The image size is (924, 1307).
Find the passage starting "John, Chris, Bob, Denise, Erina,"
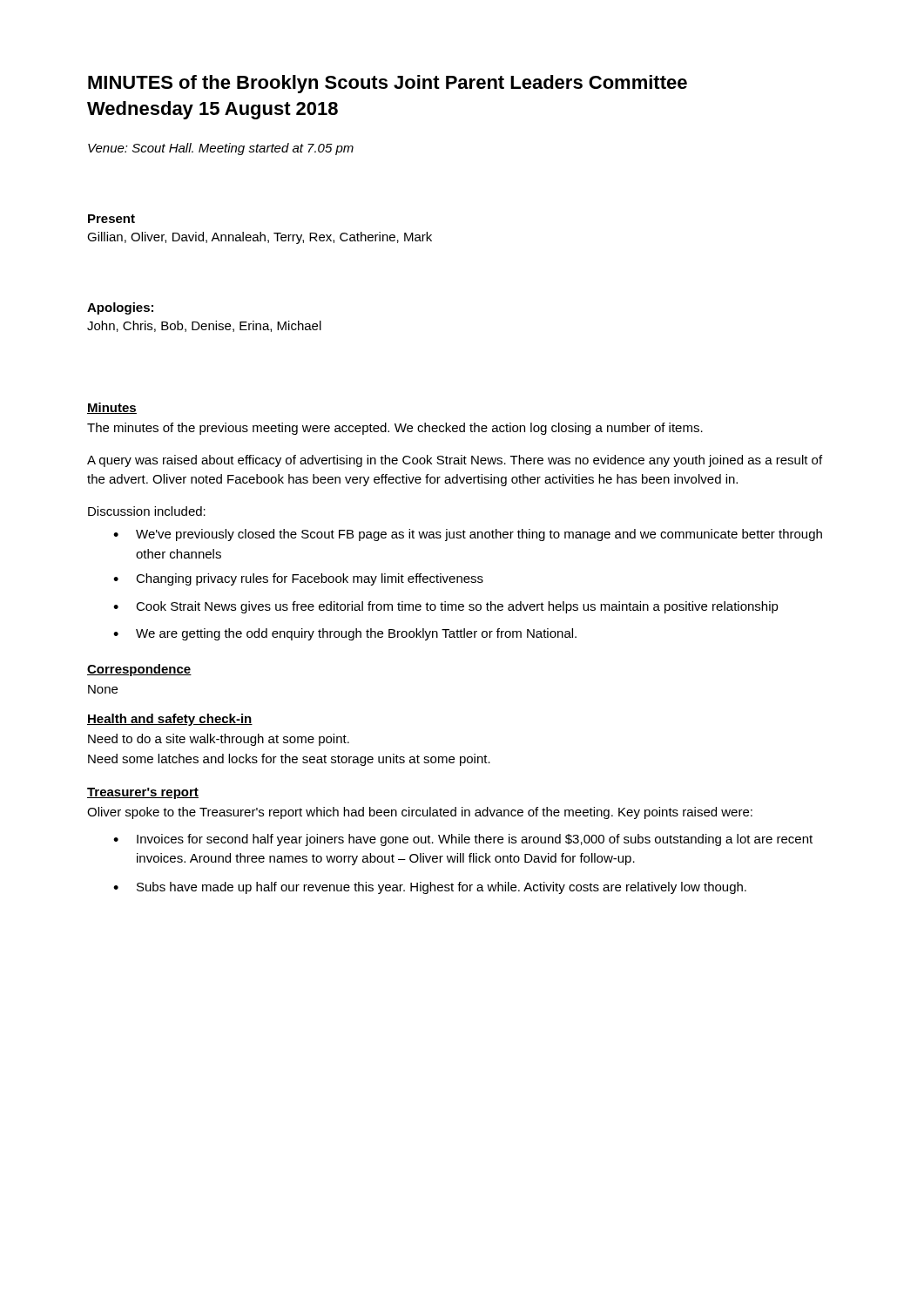(x=204, y=325)
